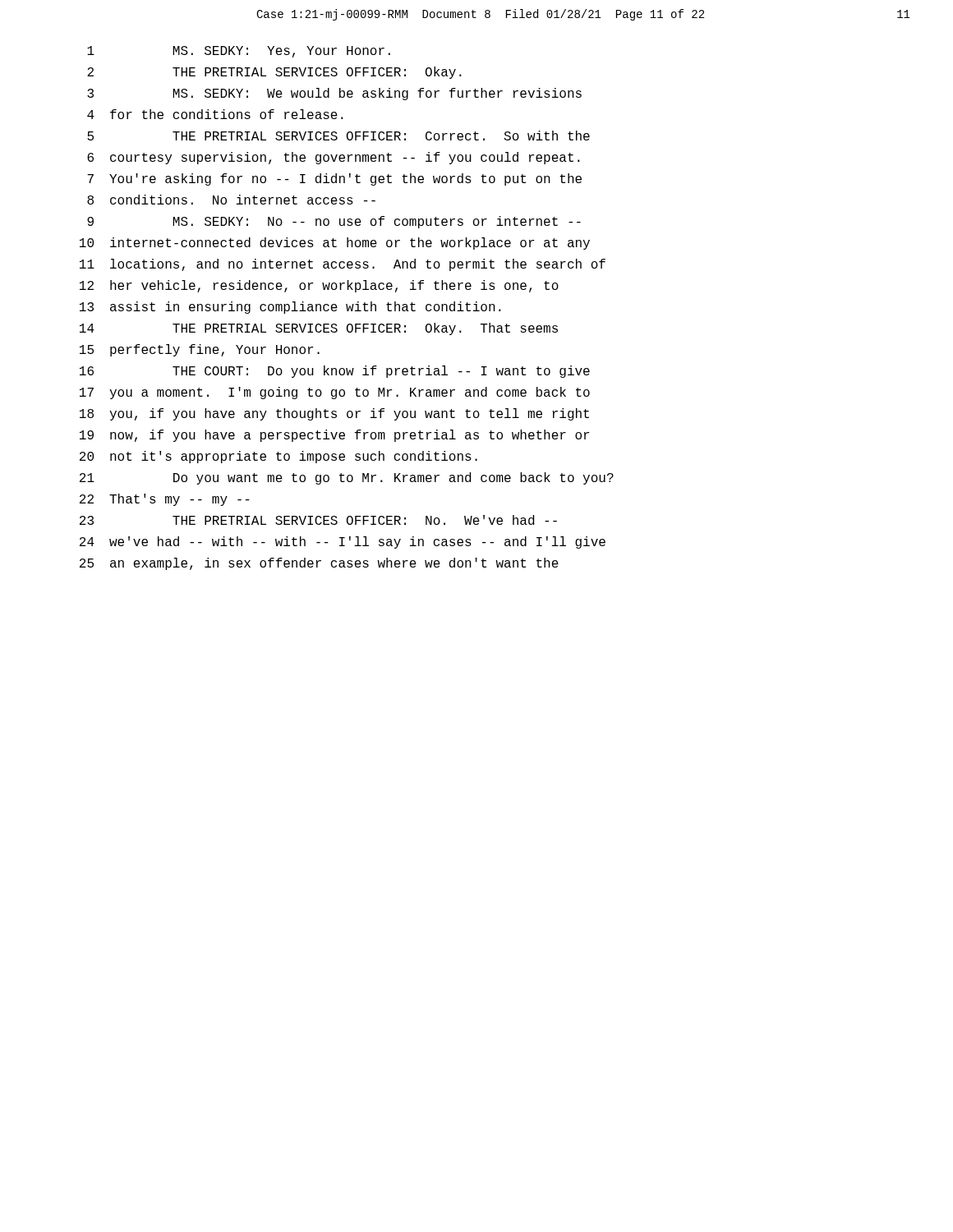This screenshot has width=953, height=1232.
Task: Where does it say "4 for the conditions of release."?
Action: (x=215, y=114)
